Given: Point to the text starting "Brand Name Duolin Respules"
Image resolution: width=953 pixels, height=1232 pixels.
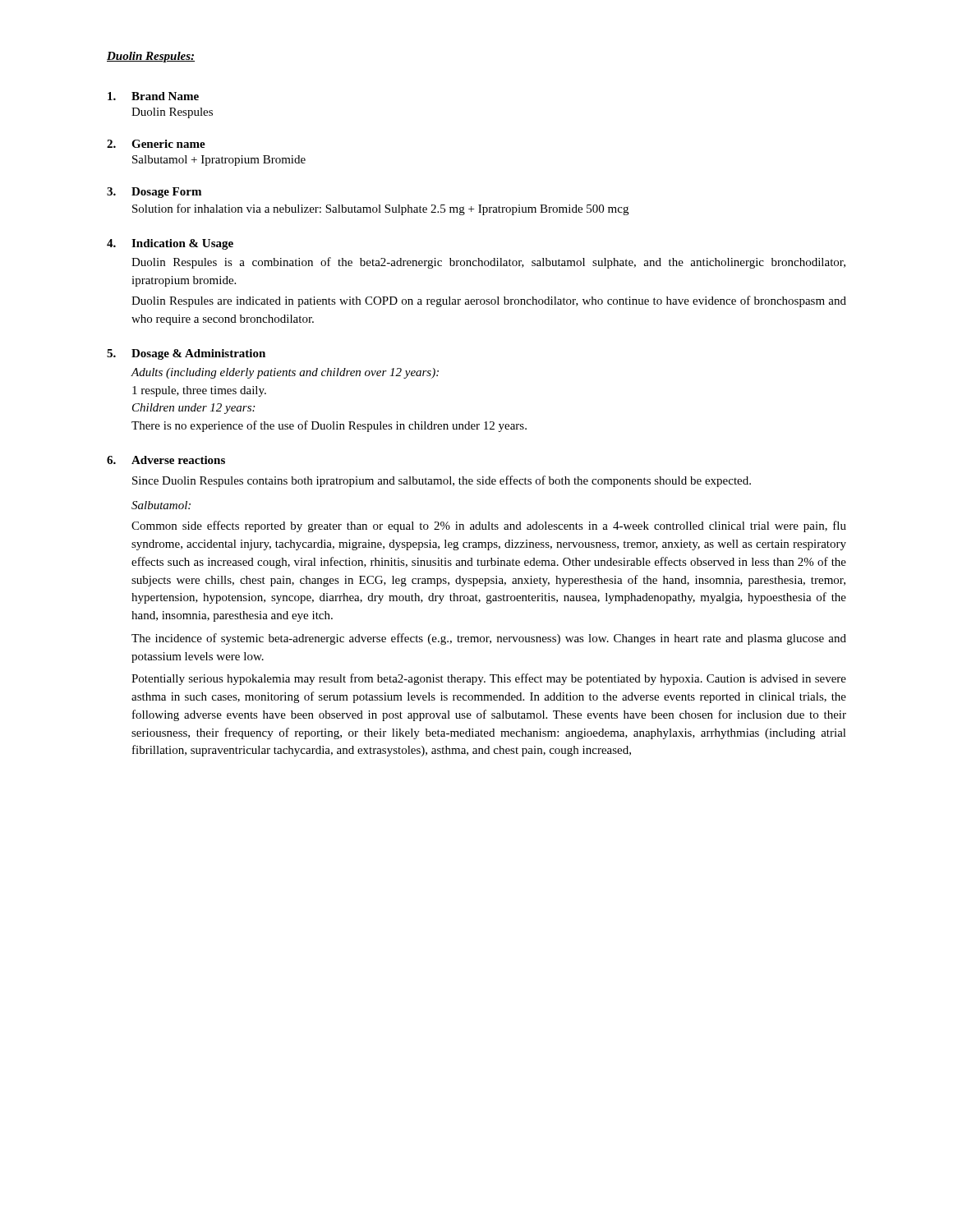Looking at the screenshot, I should click(160, 104).
